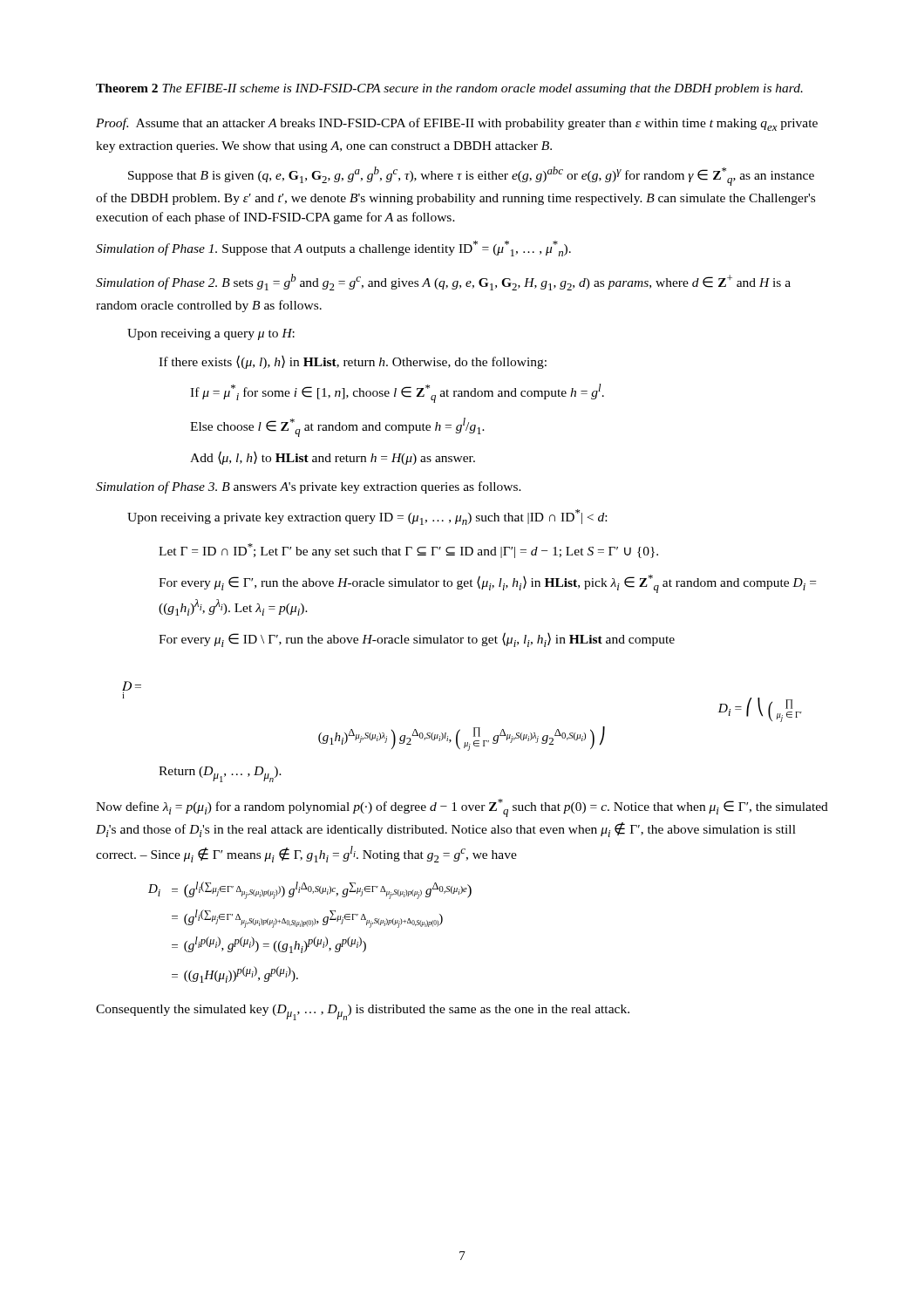The height and width of the screenshot is (1308, 924).
Task: Select the region starting "Simulation of Phase 3. B answers A's"
Action: pos(309,486)
